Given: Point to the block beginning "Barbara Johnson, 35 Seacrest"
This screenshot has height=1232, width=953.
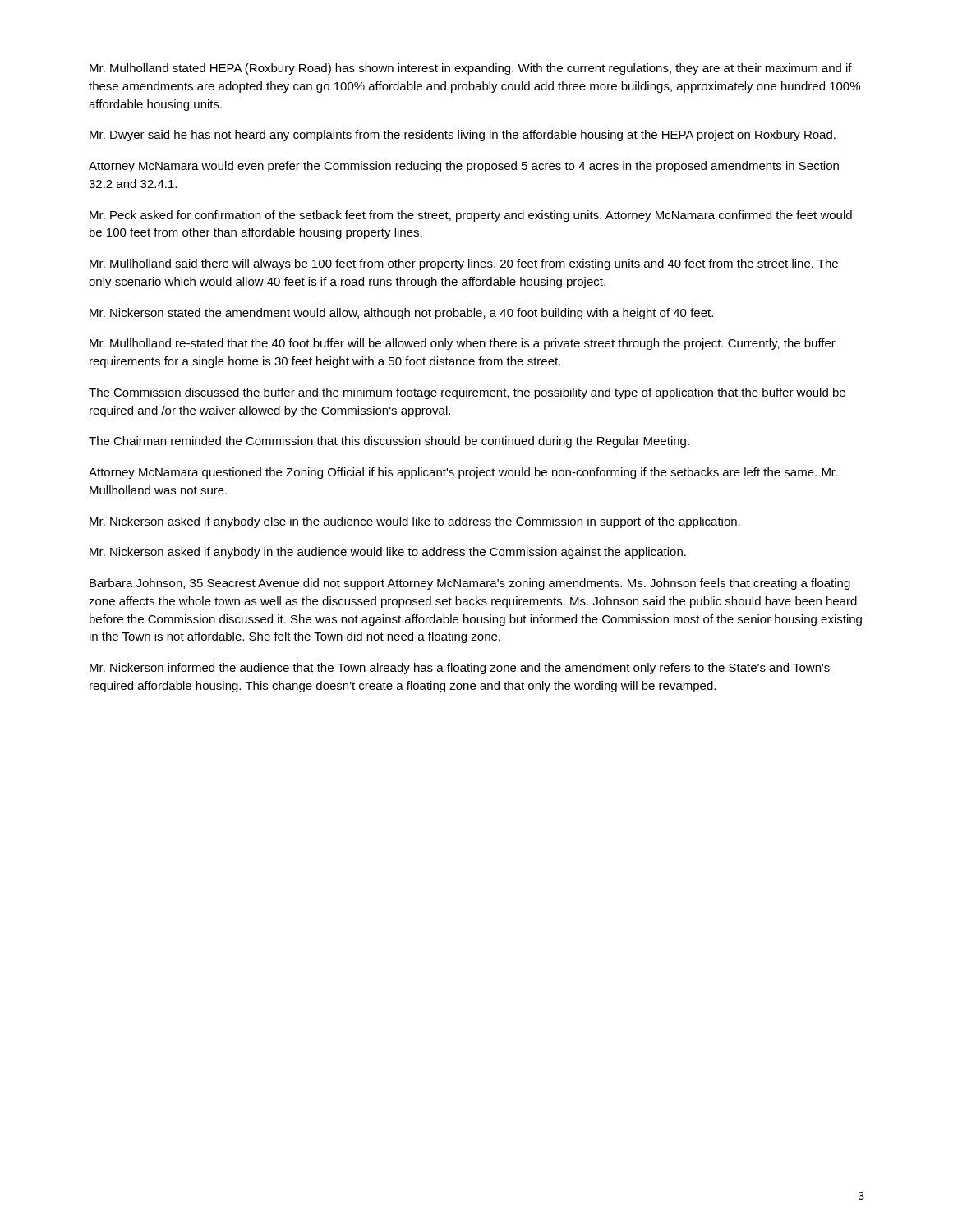Looking at the screenshot, I should click(476, 610).
